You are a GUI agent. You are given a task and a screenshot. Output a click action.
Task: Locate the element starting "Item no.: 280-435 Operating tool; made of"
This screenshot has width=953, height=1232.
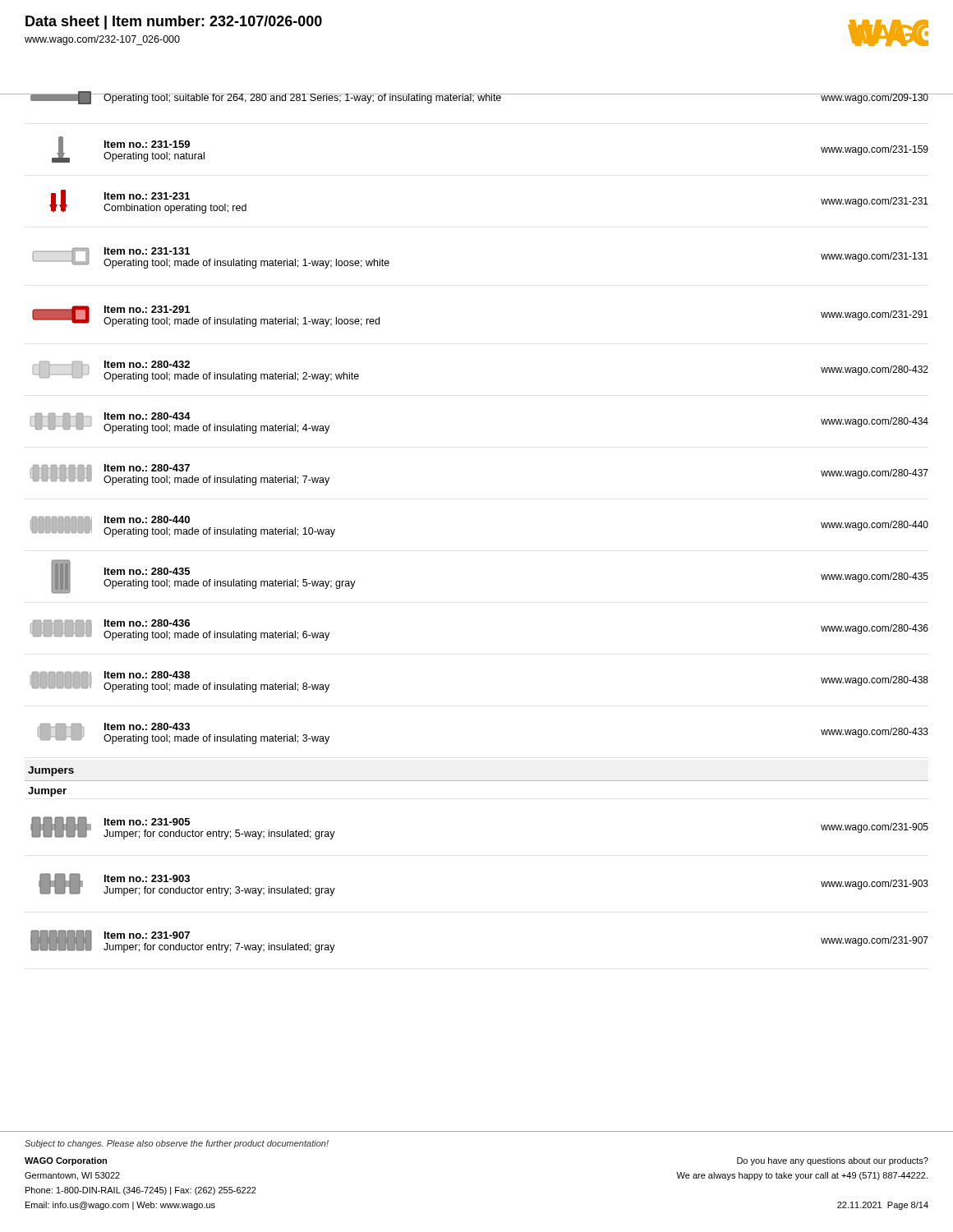[173, 574]
